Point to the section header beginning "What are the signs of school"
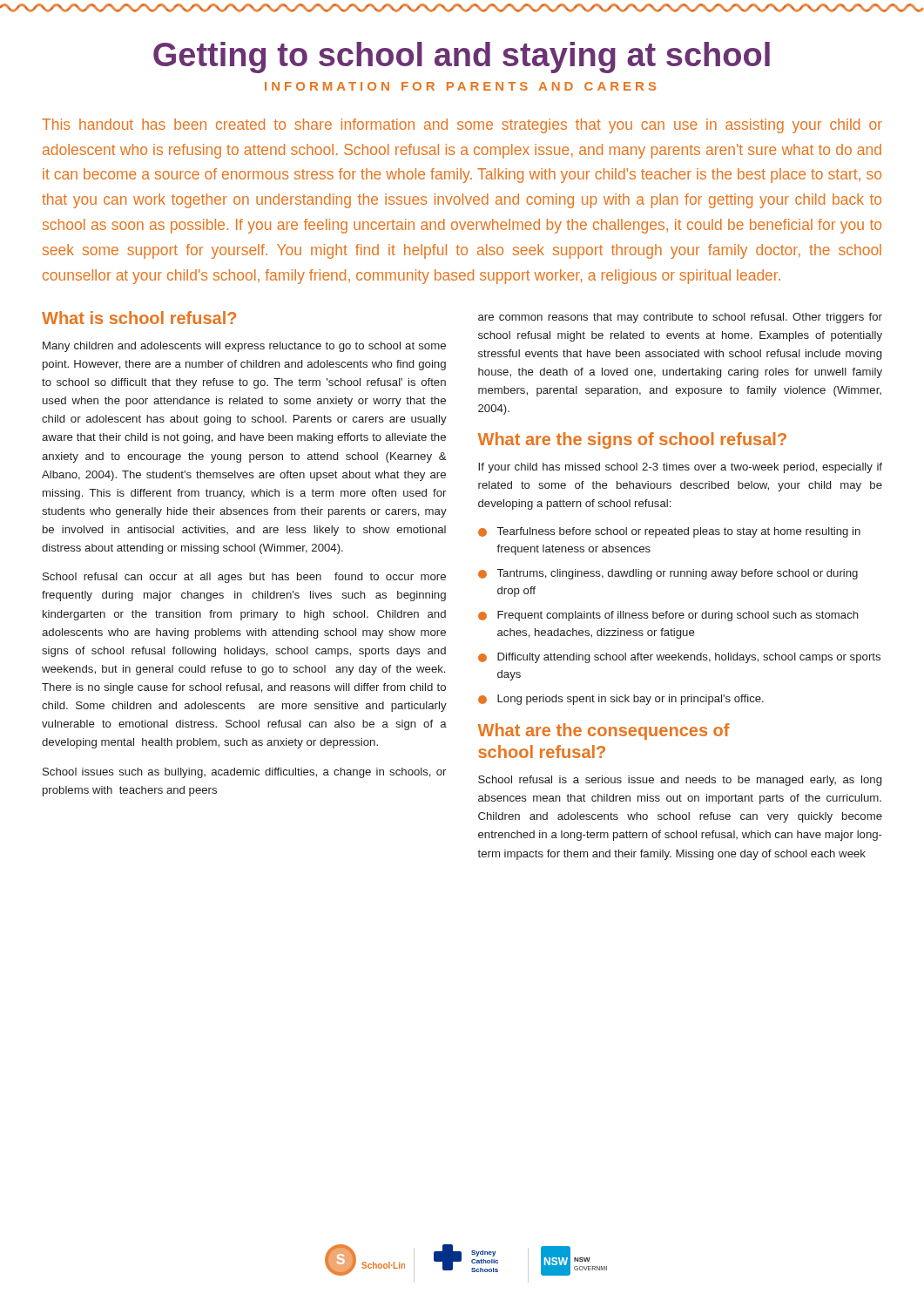 click(633, 439)
